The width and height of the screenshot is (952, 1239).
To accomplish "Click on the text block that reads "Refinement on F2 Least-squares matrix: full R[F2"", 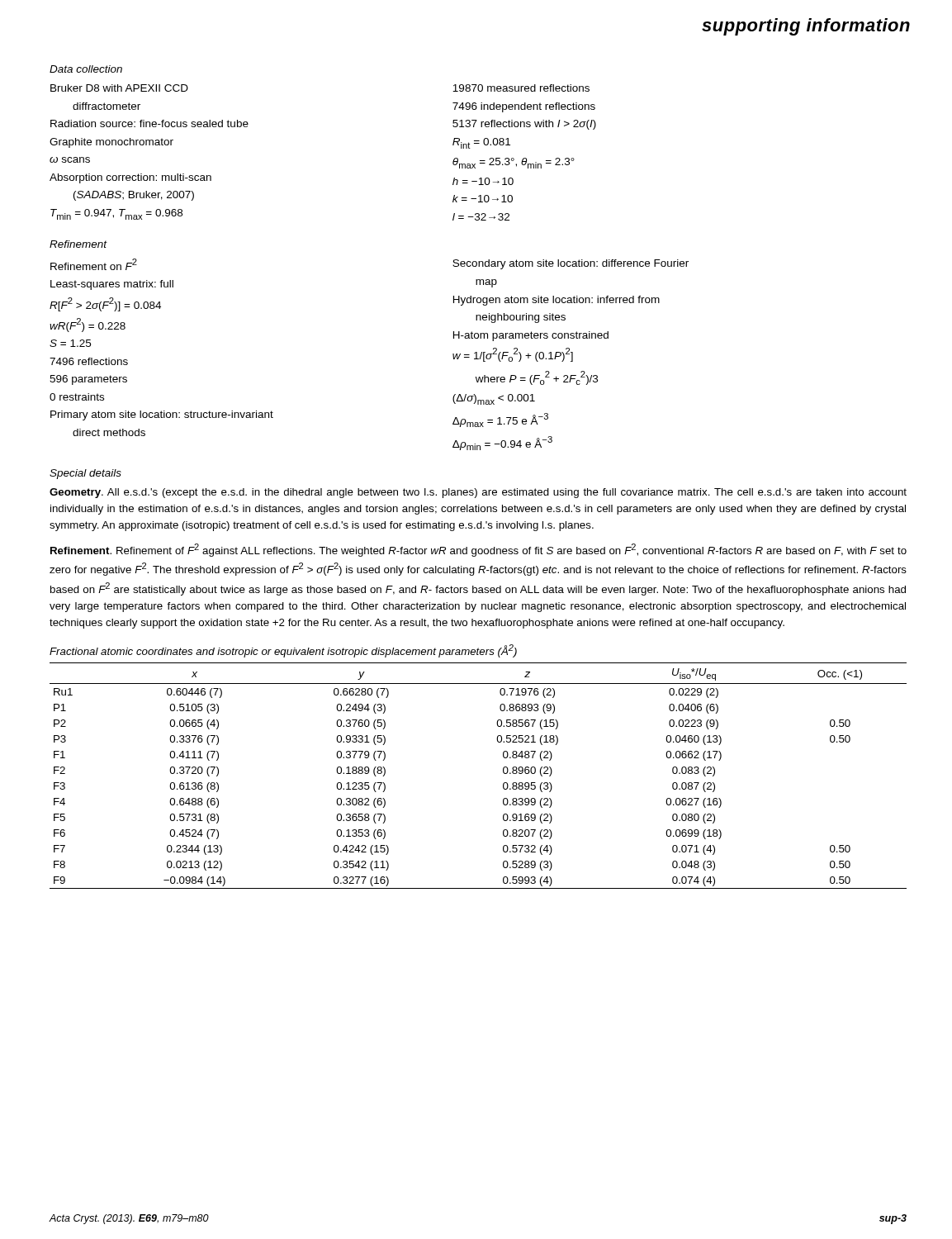I will 94,264.
